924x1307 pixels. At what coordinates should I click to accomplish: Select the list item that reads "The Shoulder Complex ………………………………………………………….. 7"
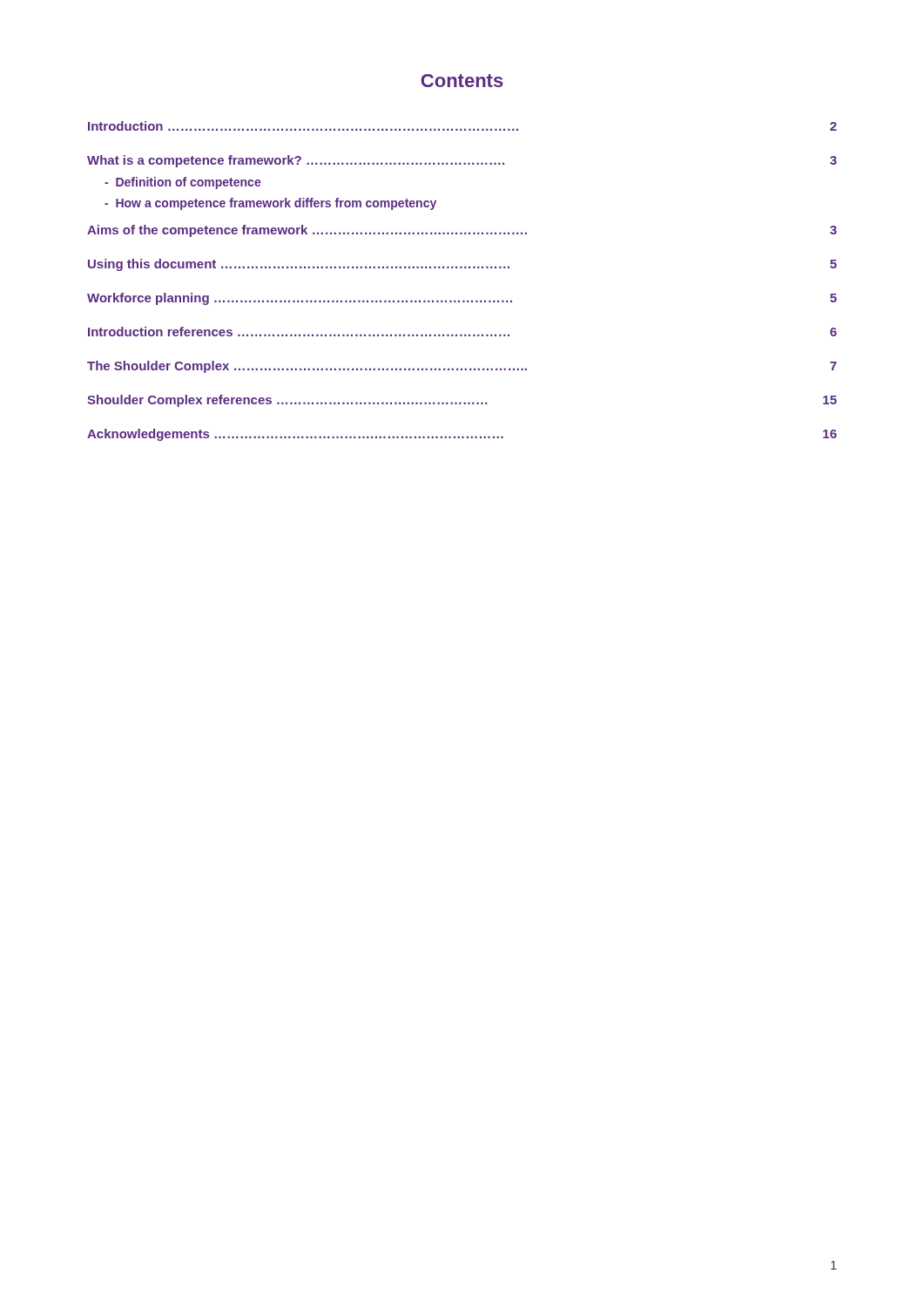462,365
